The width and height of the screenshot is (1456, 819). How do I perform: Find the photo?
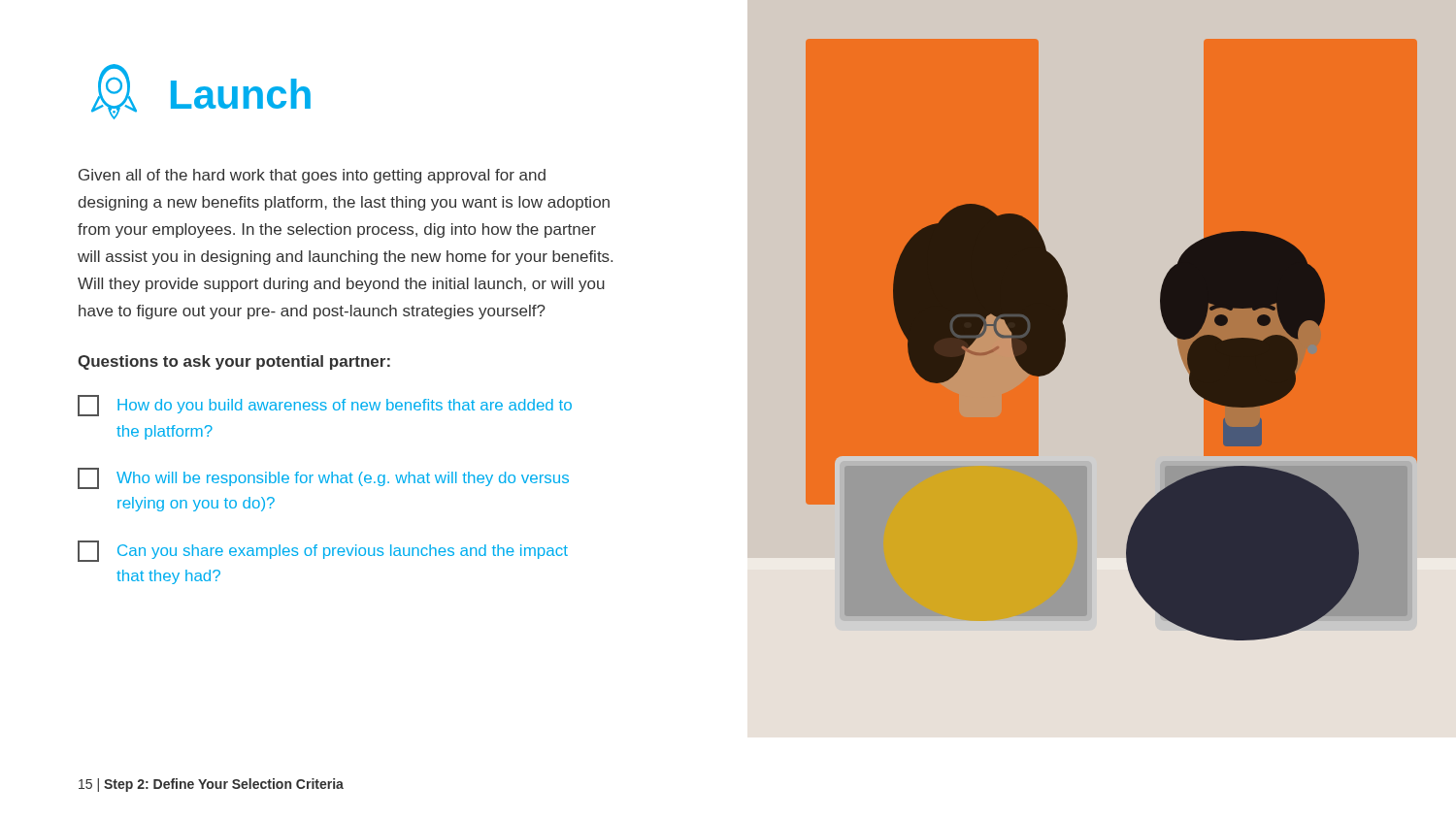(x=1102, y=369)
